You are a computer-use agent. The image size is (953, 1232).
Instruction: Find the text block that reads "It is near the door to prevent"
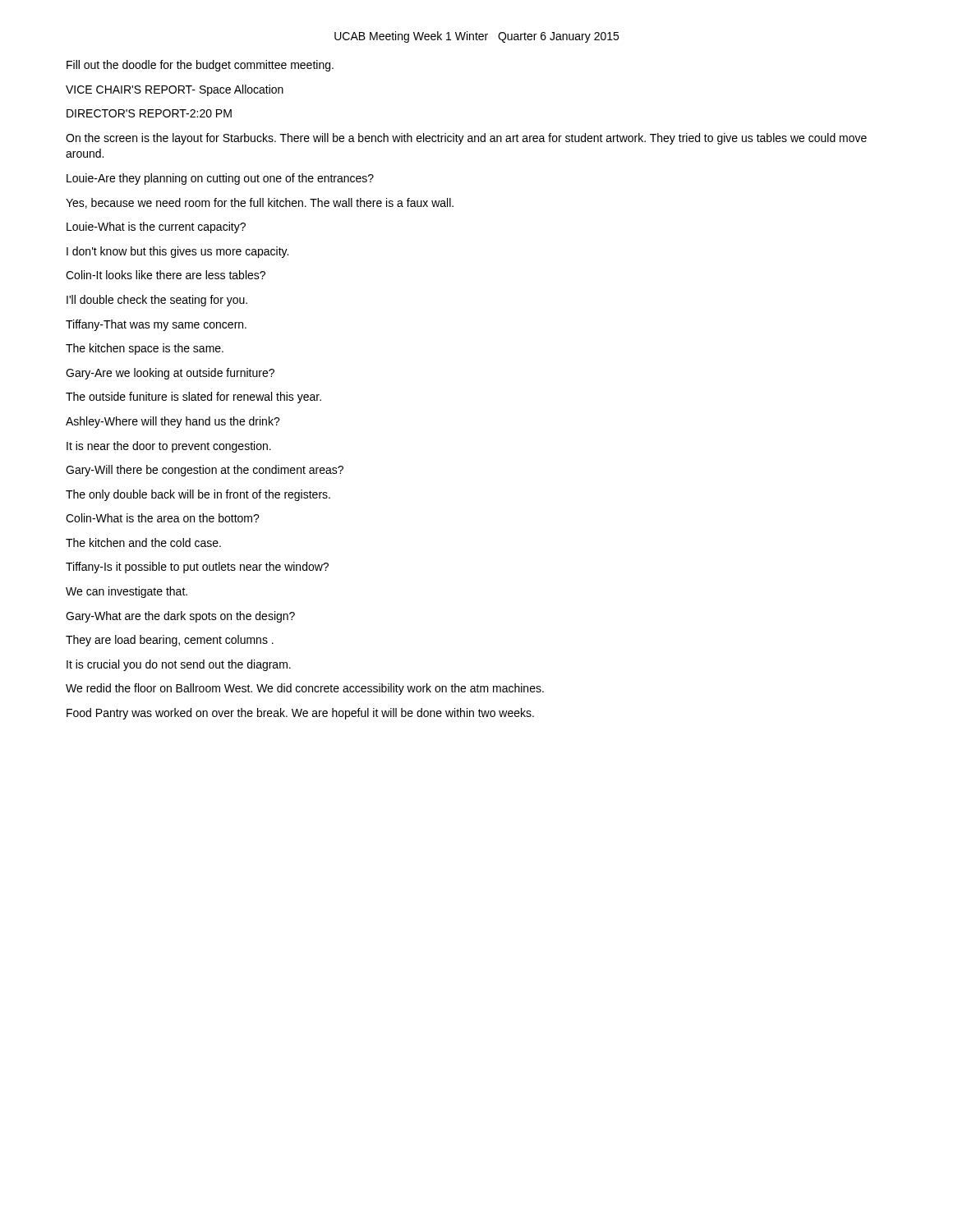tap(169, 446)
